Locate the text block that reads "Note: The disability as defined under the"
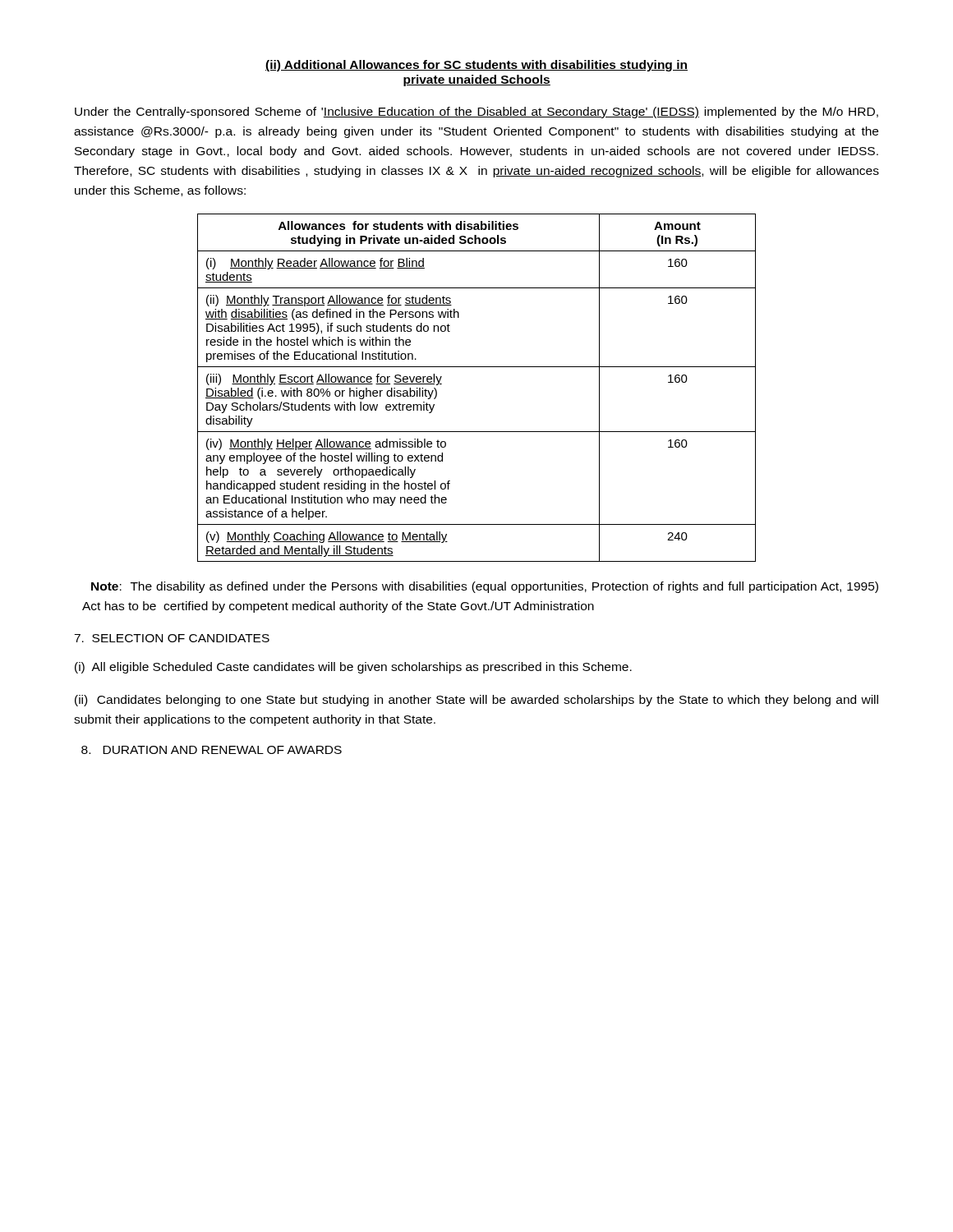 tap(481, 596)
